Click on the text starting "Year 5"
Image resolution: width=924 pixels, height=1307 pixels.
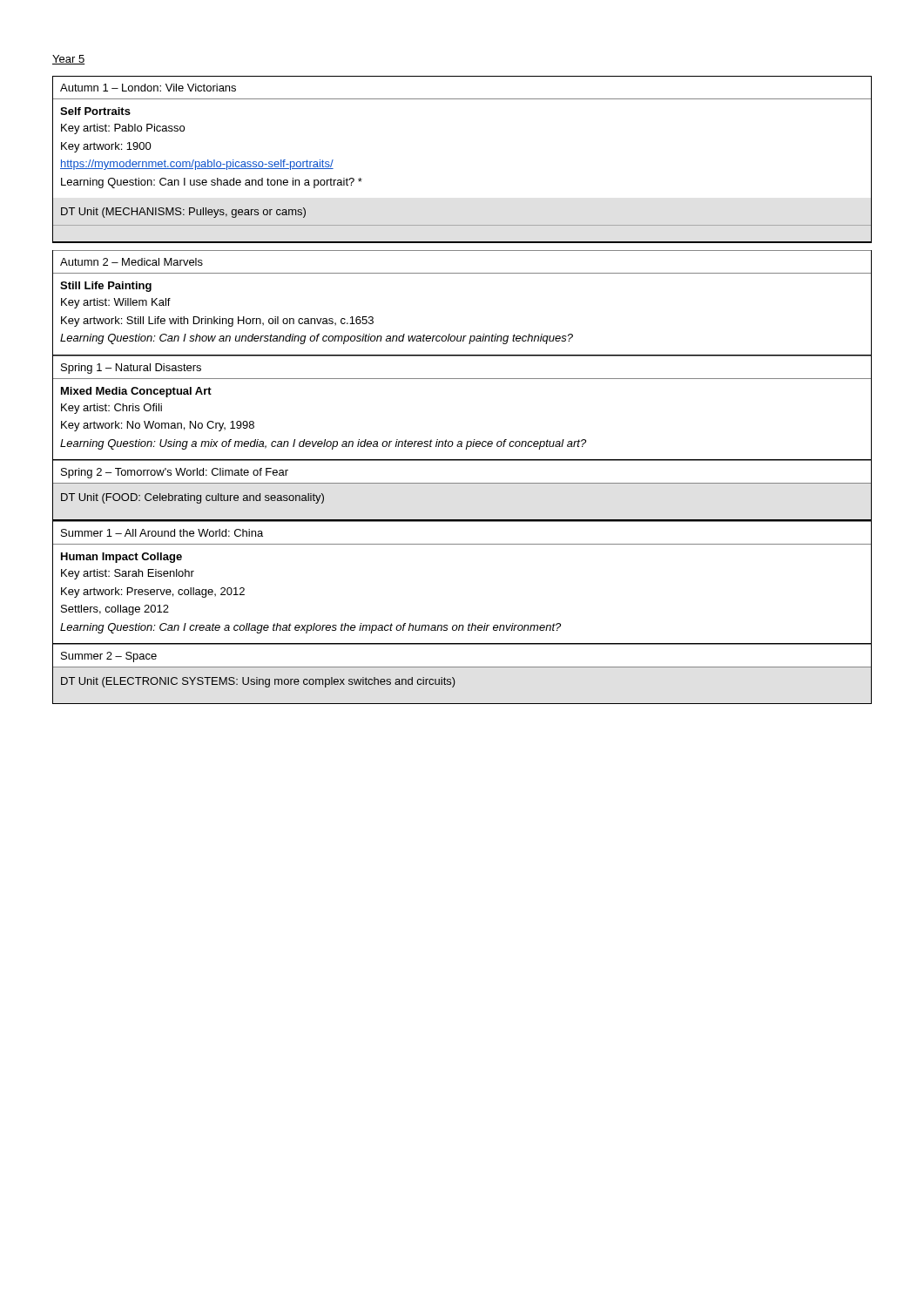coord(68,59)
